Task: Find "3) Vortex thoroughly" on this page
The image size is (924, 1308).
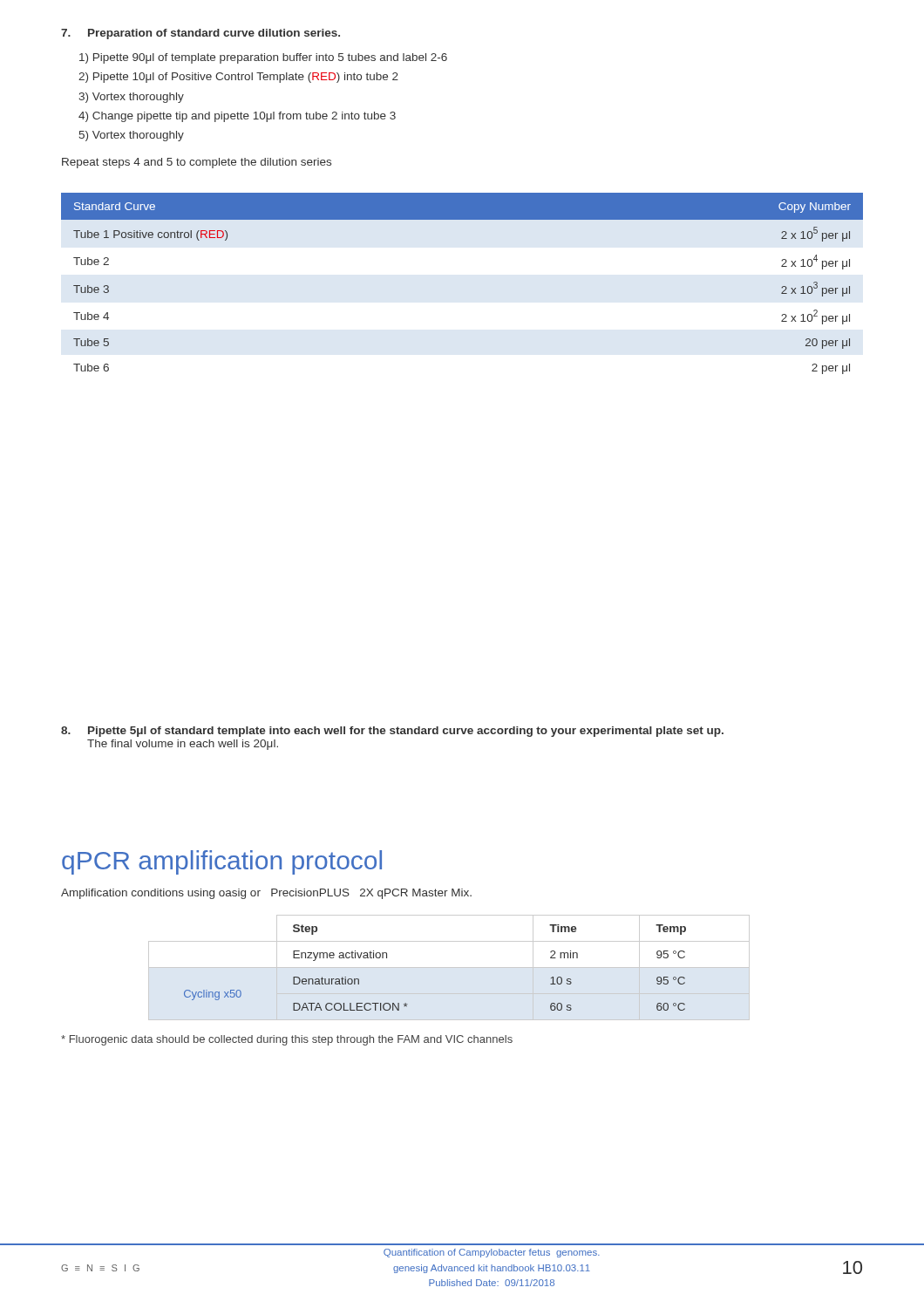Action: [131, 96]
